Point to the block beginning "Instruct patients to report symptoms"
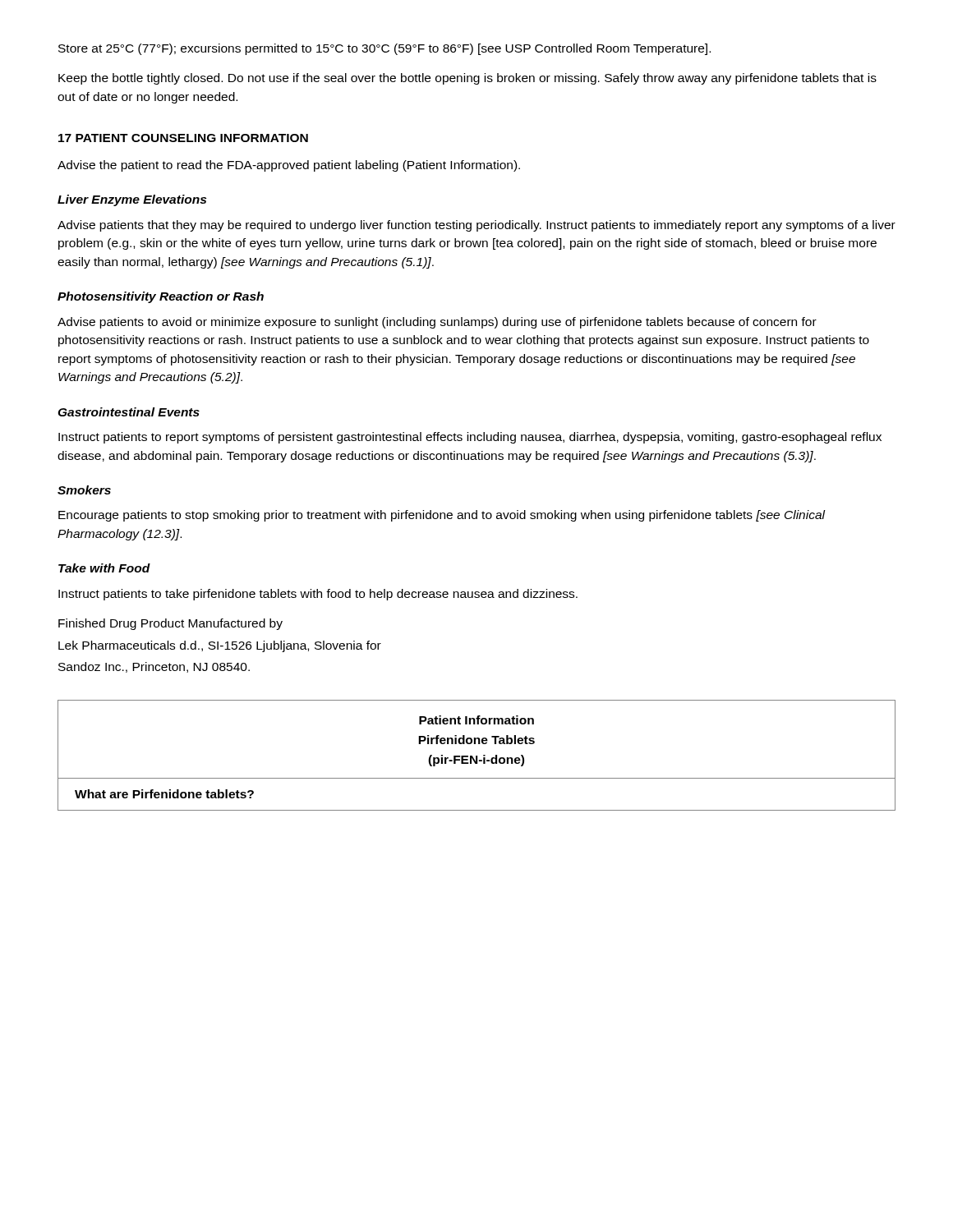953x1232 pixels. click(470, 446)
